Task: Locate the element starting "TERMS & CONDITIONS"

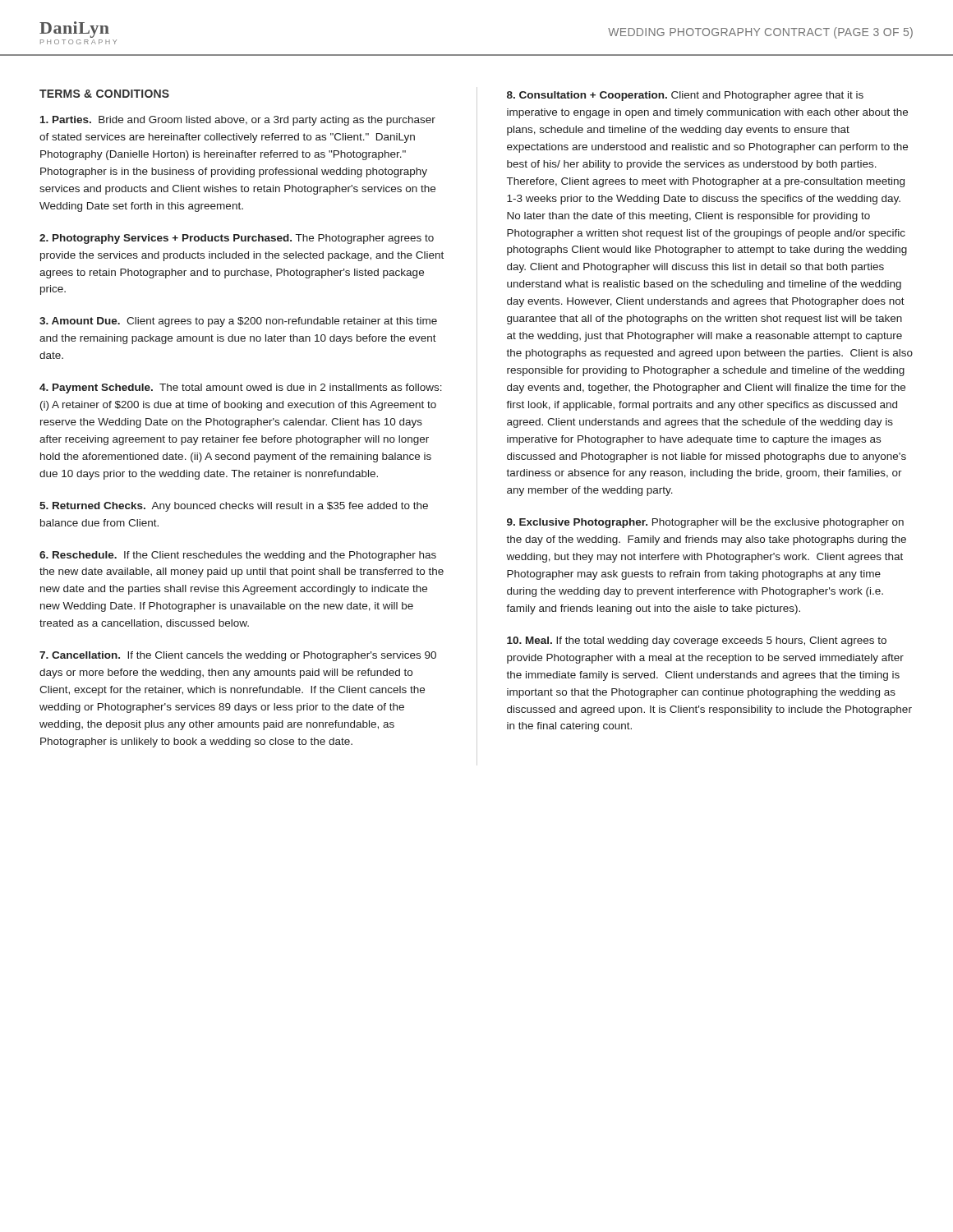Action: coord(104,94)
